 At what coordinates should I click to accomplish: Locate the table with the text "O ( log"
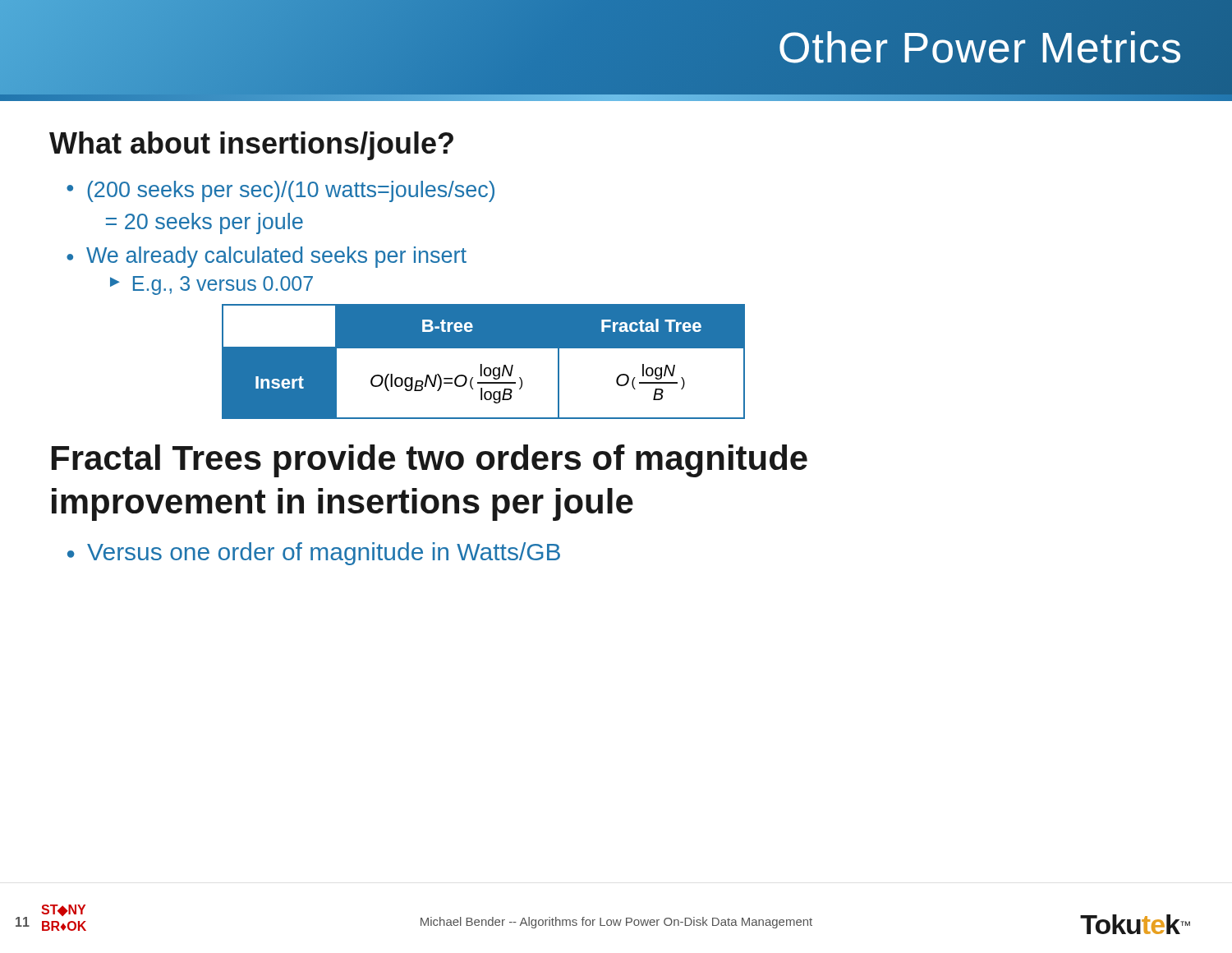(702, 362)
